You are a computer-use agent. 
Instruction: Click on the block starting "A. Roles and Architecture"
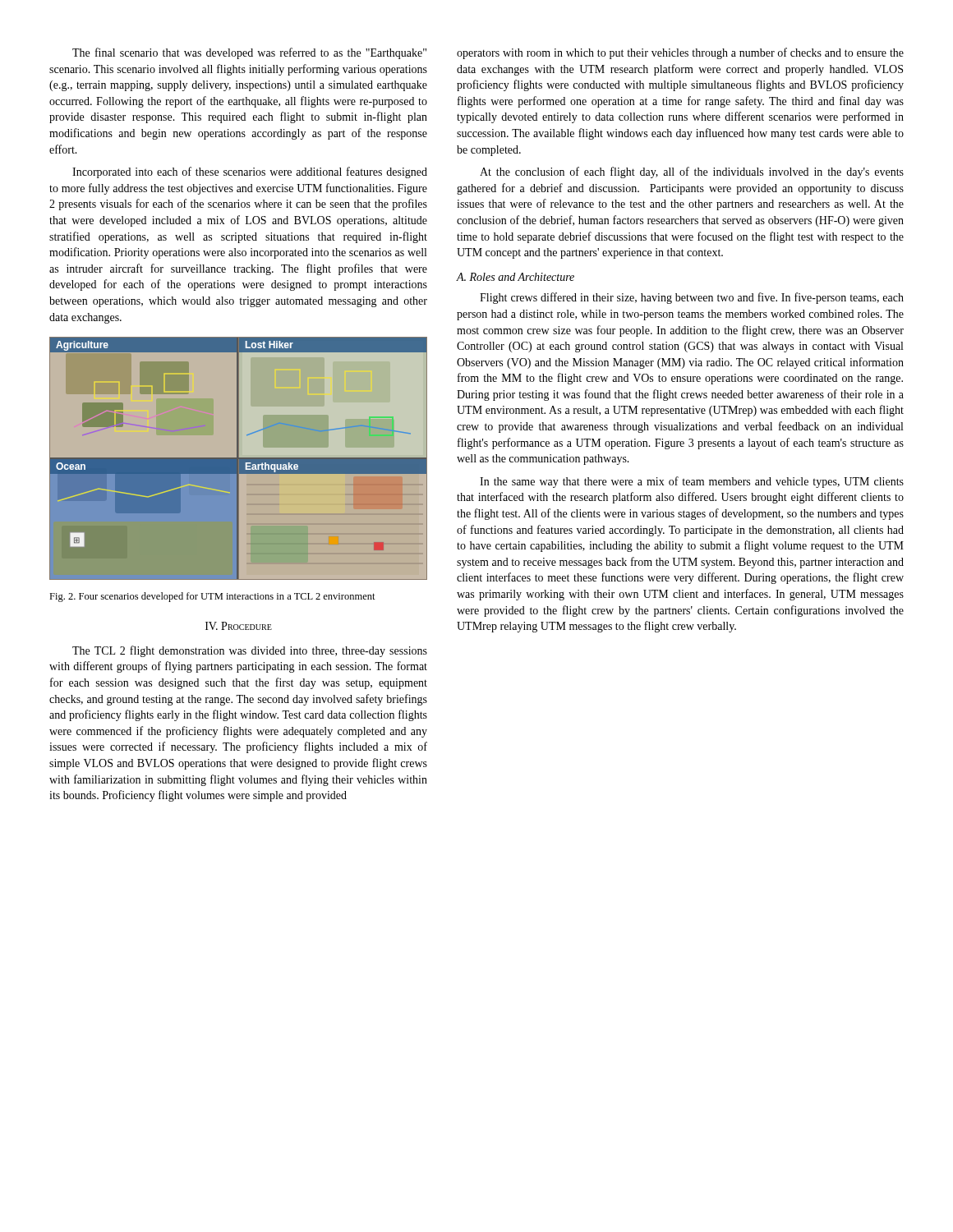[516, 277]
